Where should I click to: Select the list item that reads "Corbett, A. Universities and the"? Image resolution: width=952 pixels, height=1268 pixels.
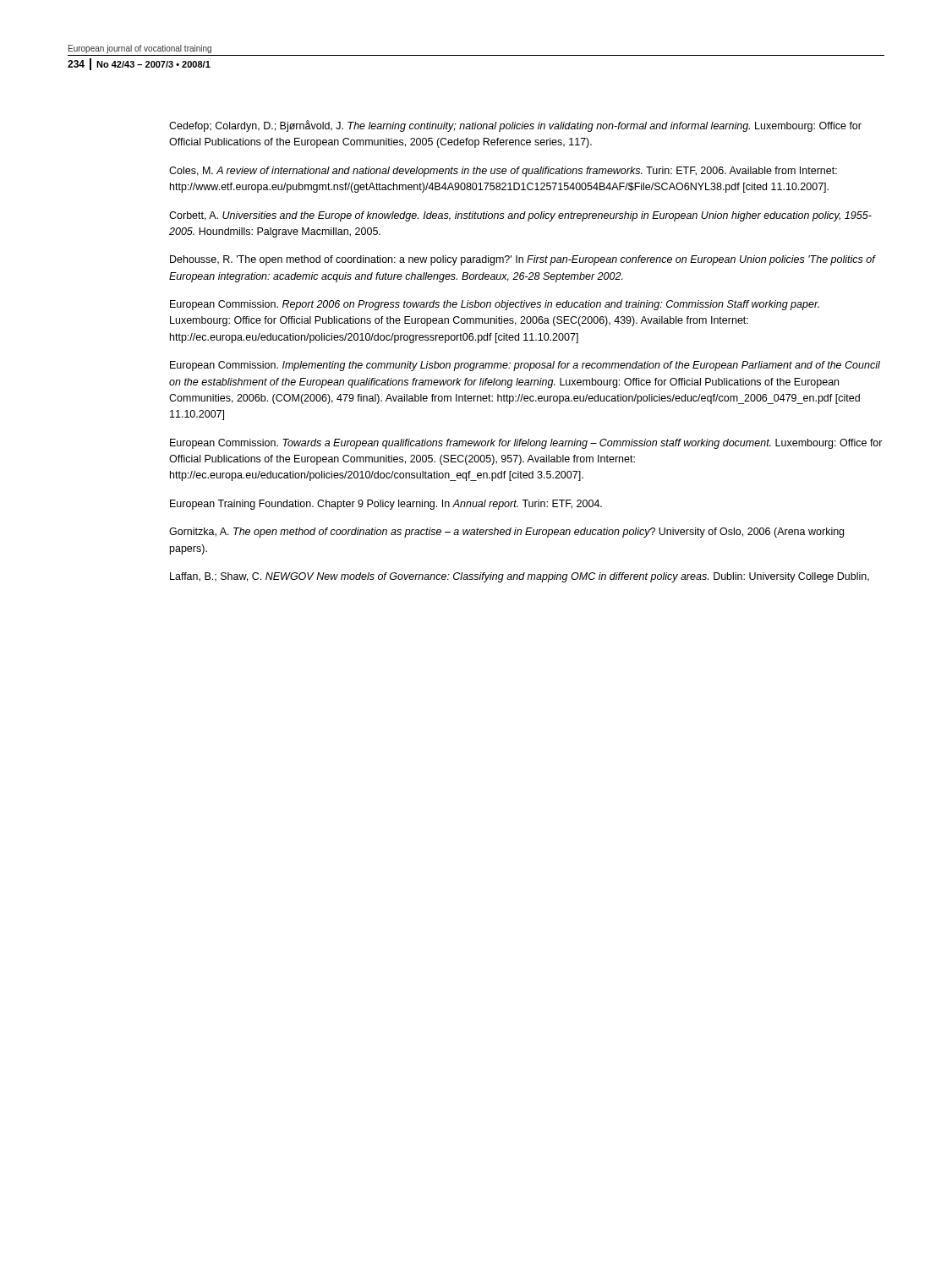coord(520,223)
